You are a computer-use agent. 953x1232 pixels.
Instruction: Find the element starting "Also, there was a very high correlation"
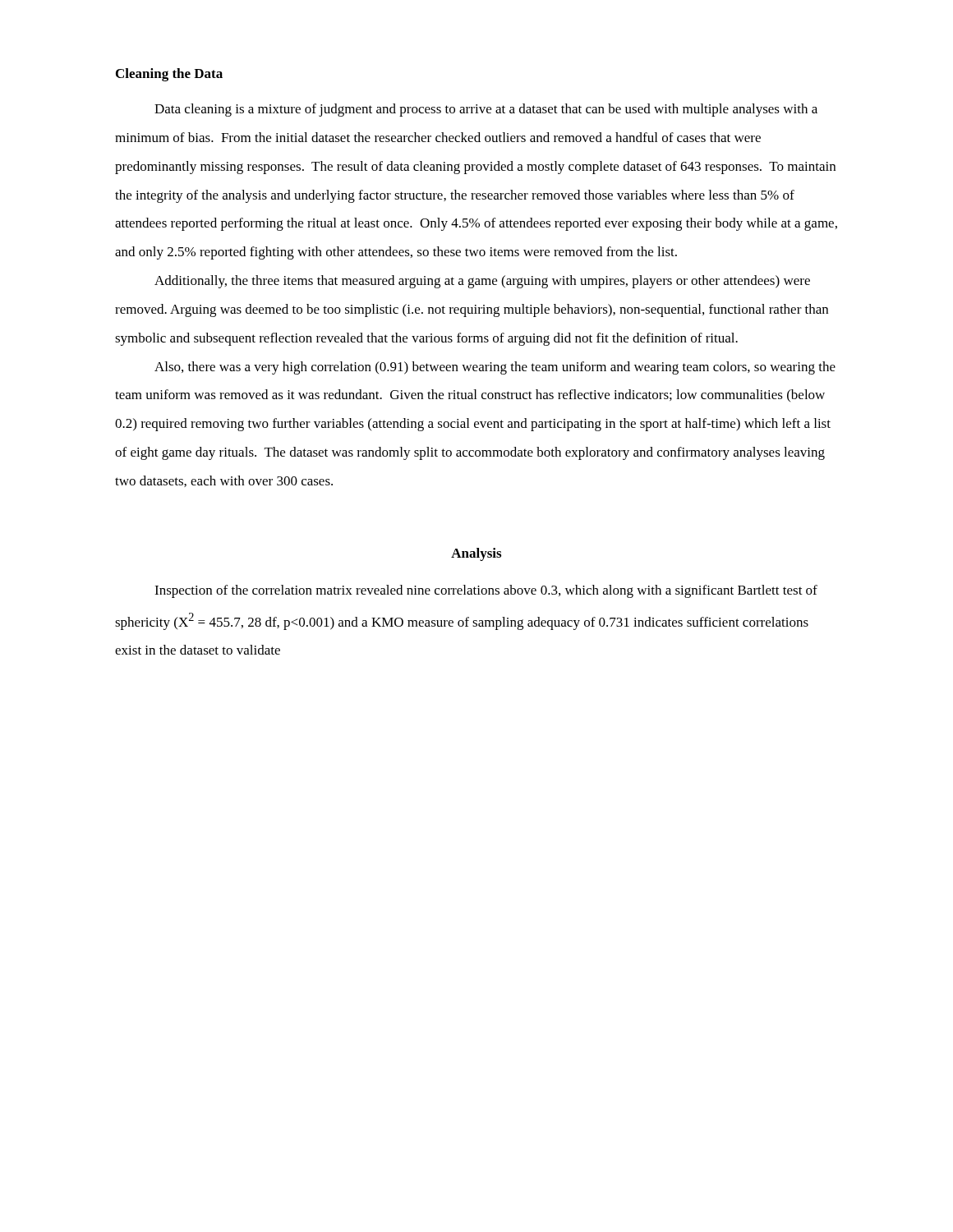point(476,424)
